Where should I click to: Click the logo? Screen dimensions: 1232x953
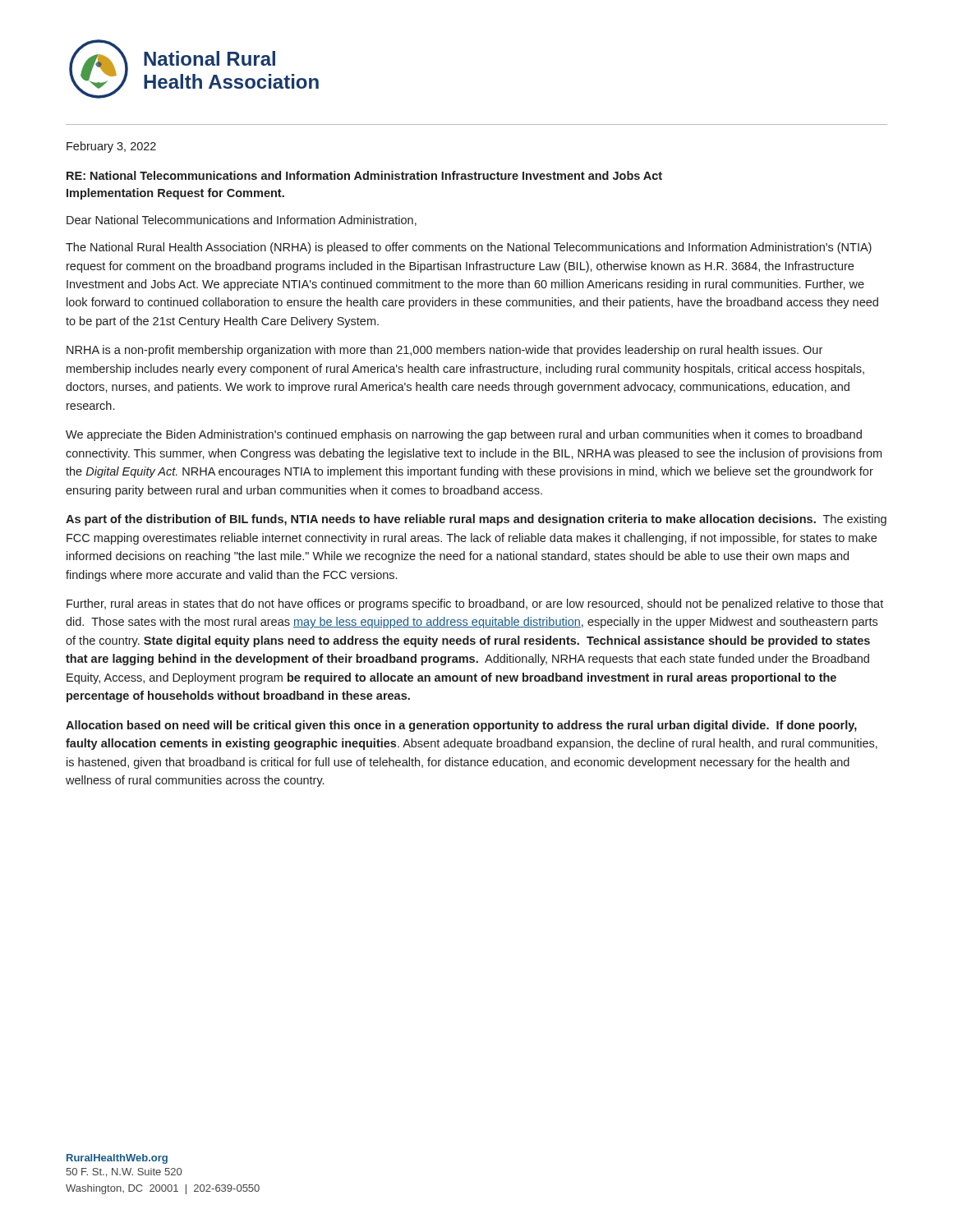[x=476, y=70]
